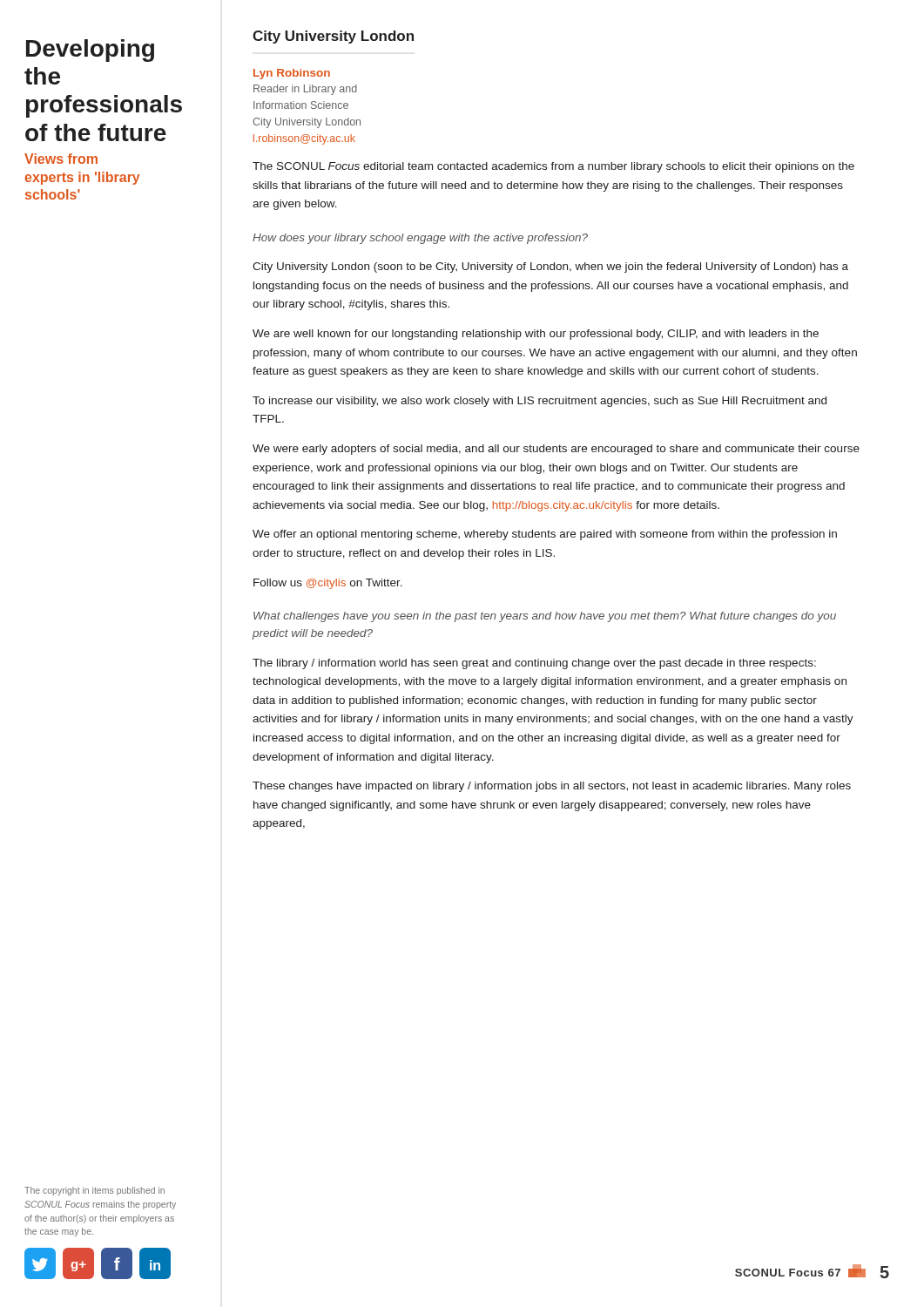Where is the passage that starts "The copyright in items published inSCONUL"?

120,1212
